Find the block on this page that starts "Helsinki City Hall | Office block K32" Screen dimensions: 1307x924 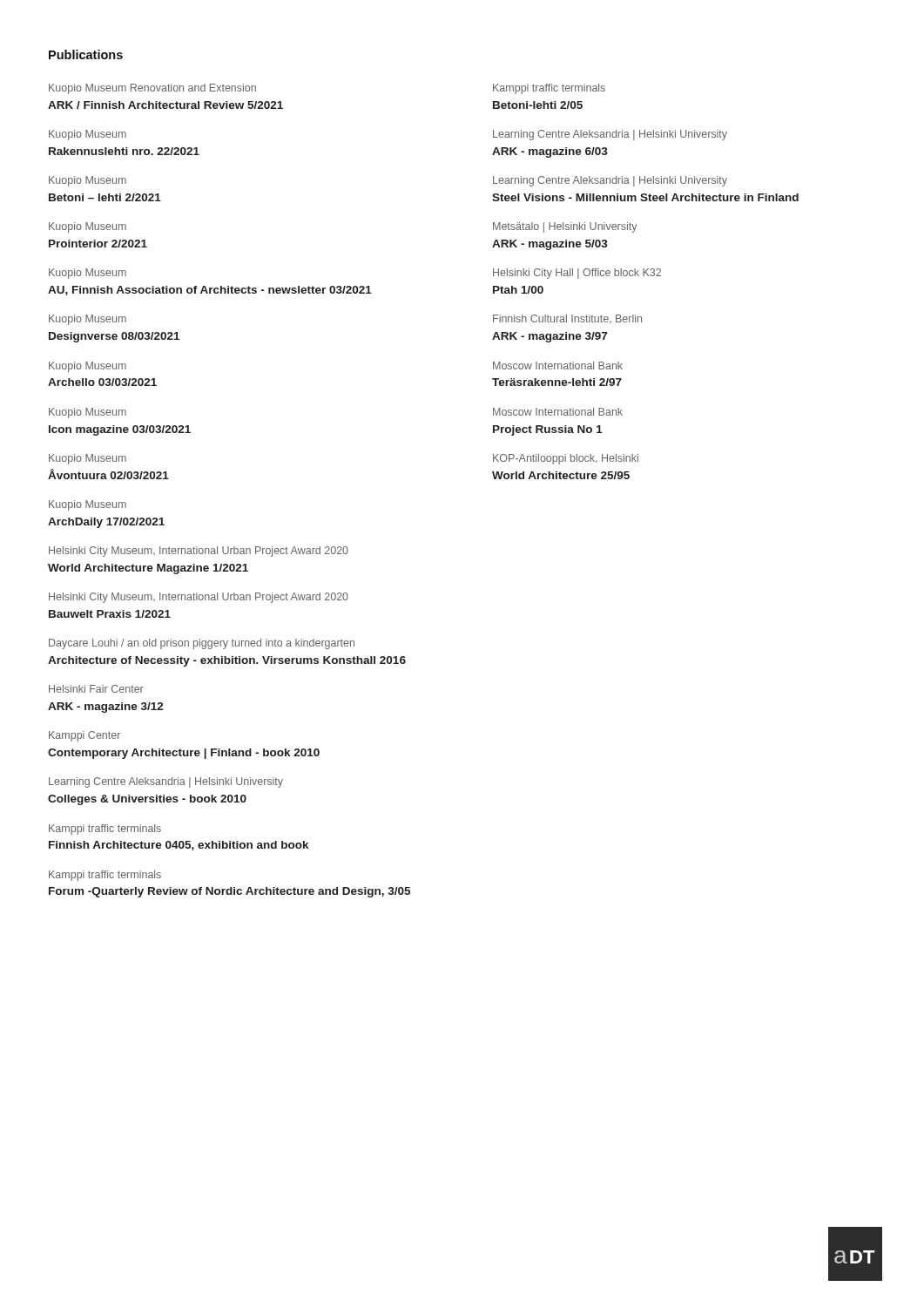[x=577, y=274]
